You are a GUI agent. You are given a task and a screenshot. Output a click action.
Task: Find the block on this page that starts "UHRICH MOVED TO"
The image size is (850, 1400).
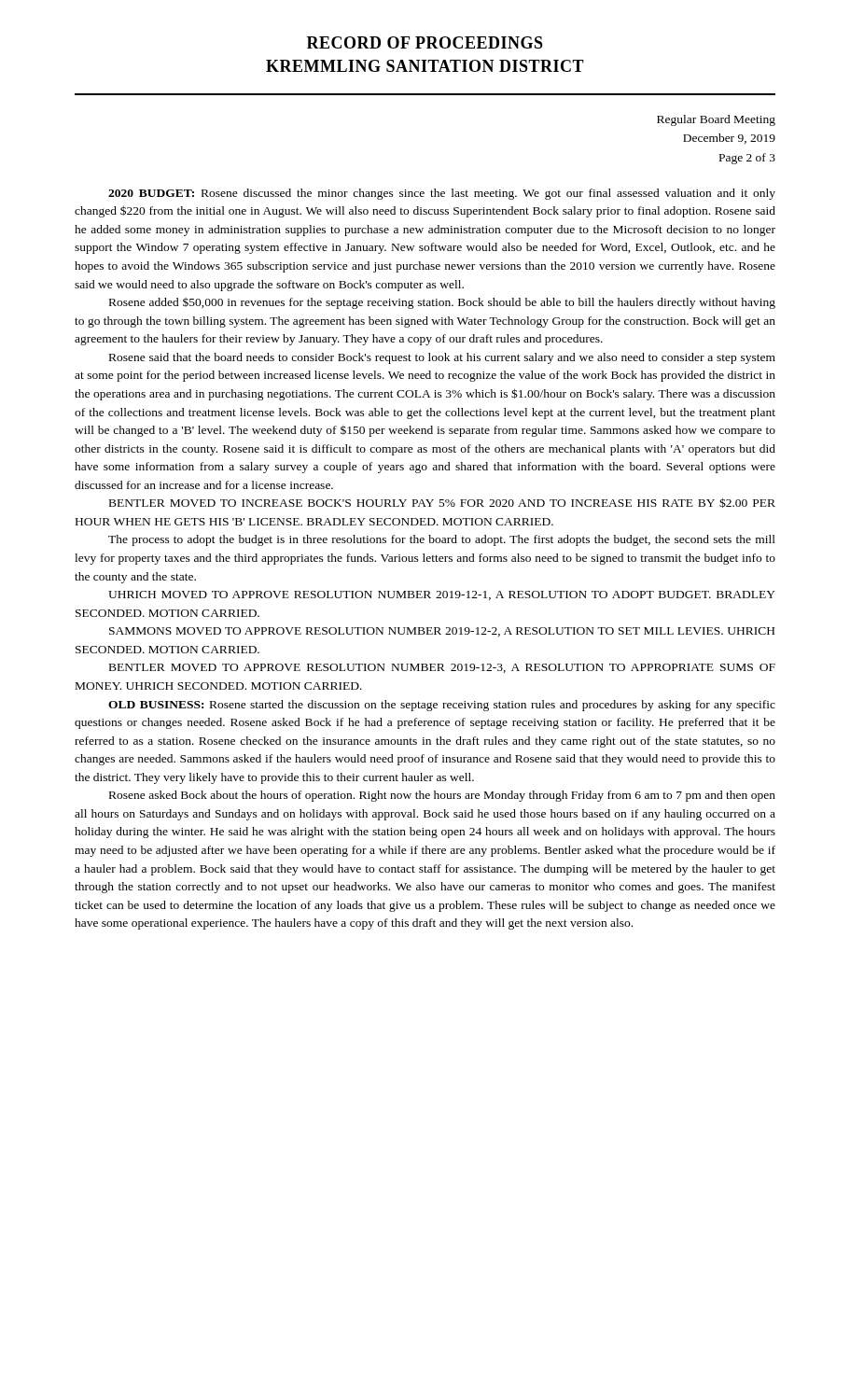[425, 603]
